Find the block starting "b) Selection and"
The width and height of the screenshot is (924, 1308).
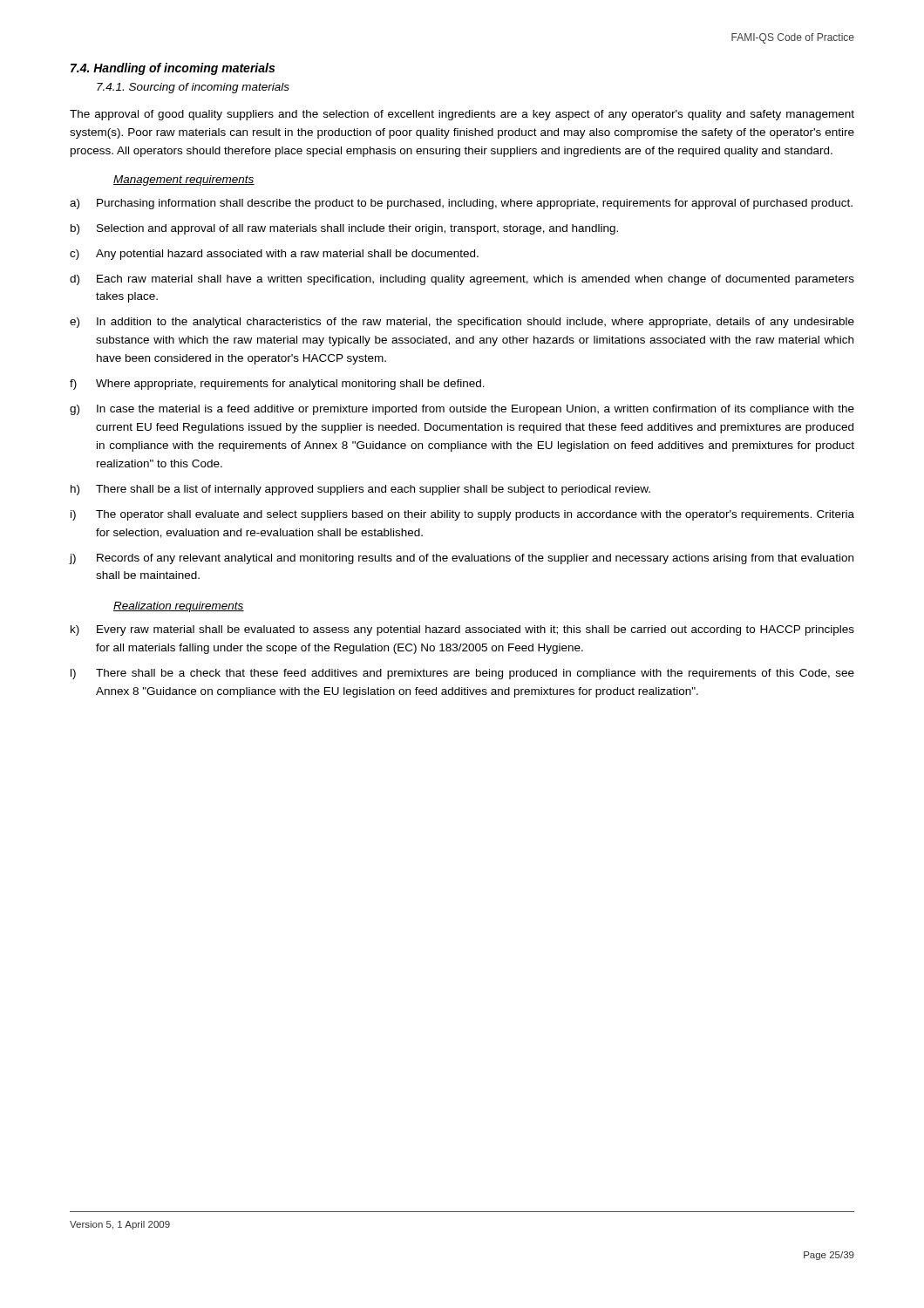coord(462,229)
